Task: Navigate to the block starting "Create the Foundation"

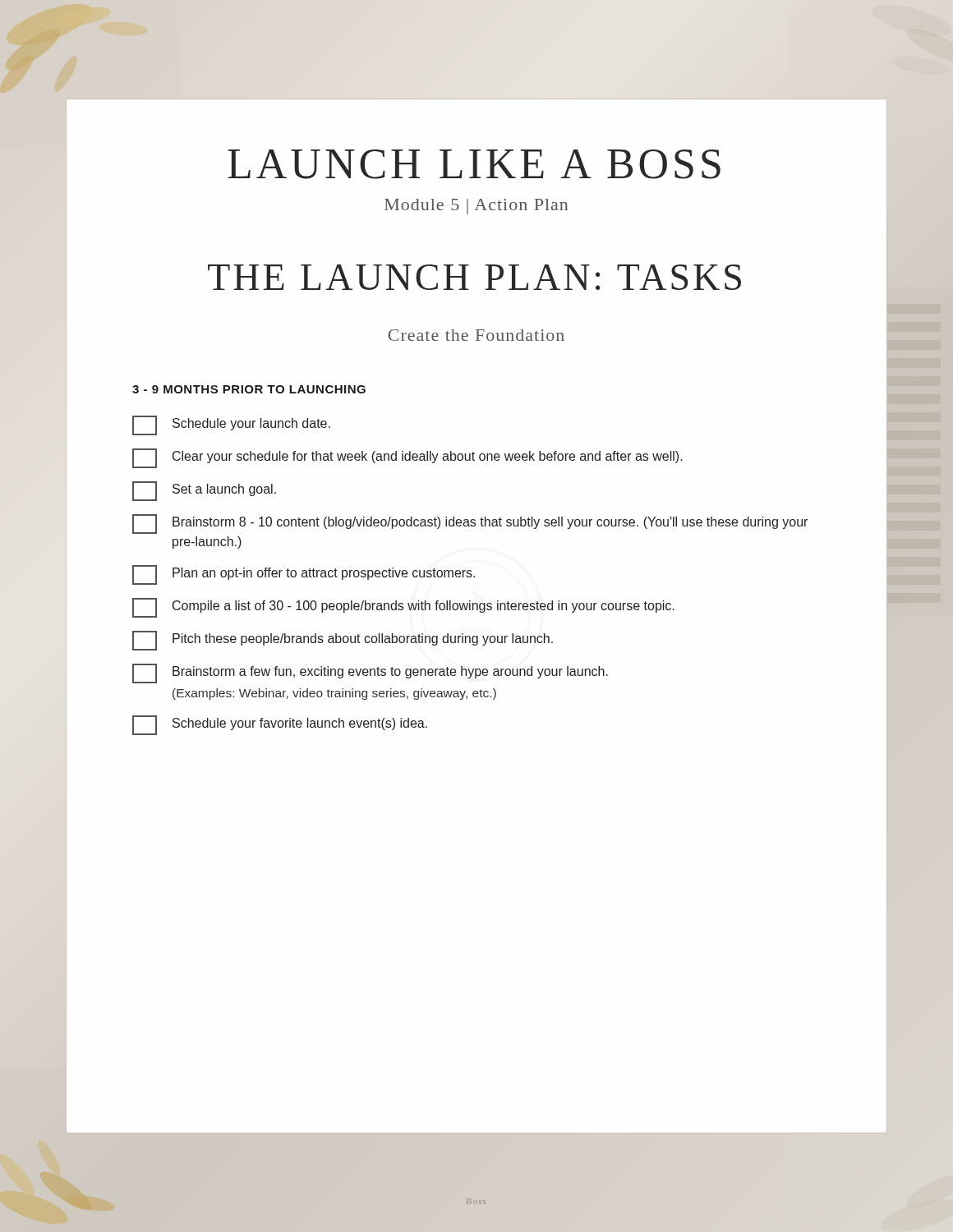Action: 476,335
